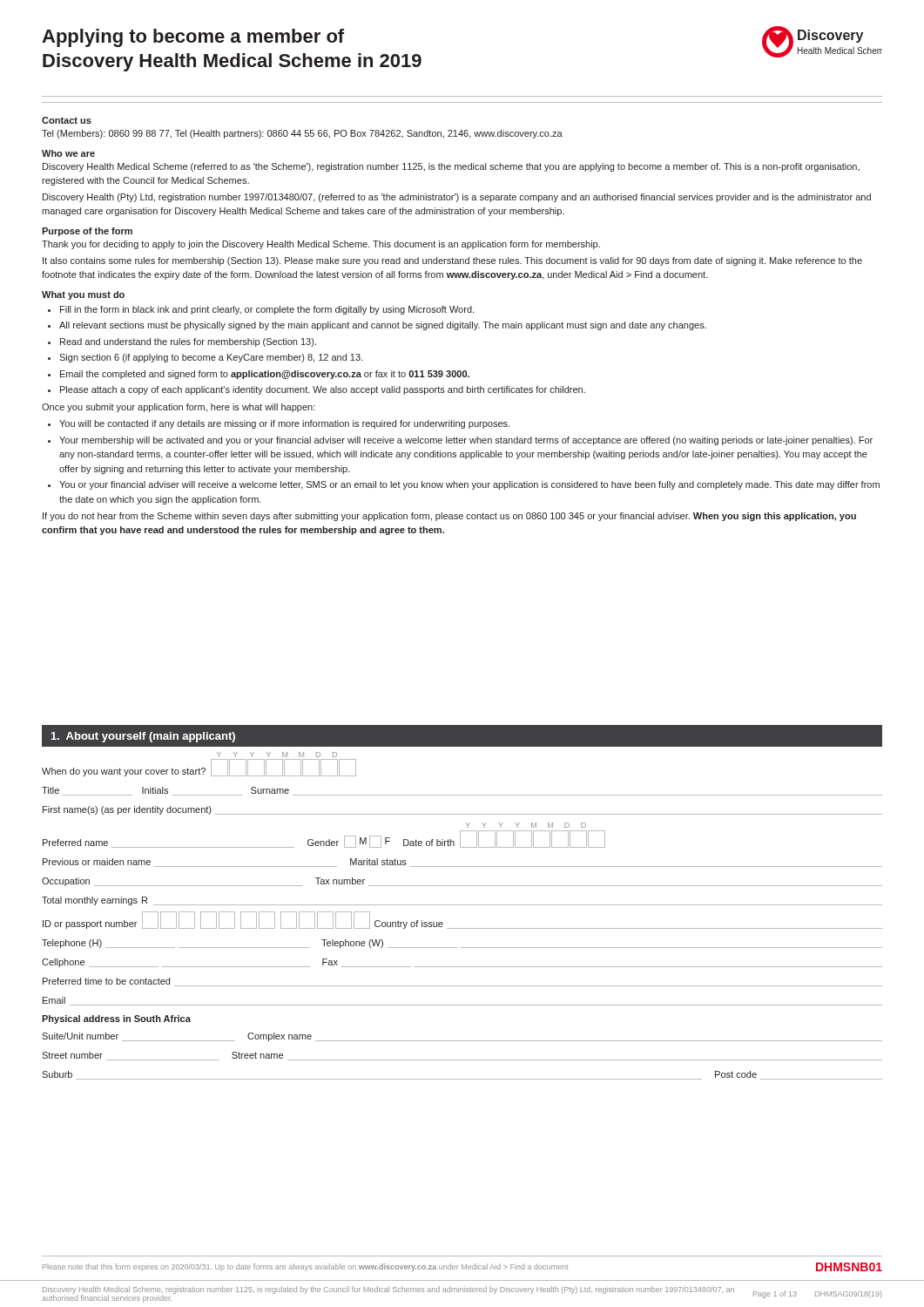
Task: Click the passage that begins "You will be contacted"
Action: [285, 424]
